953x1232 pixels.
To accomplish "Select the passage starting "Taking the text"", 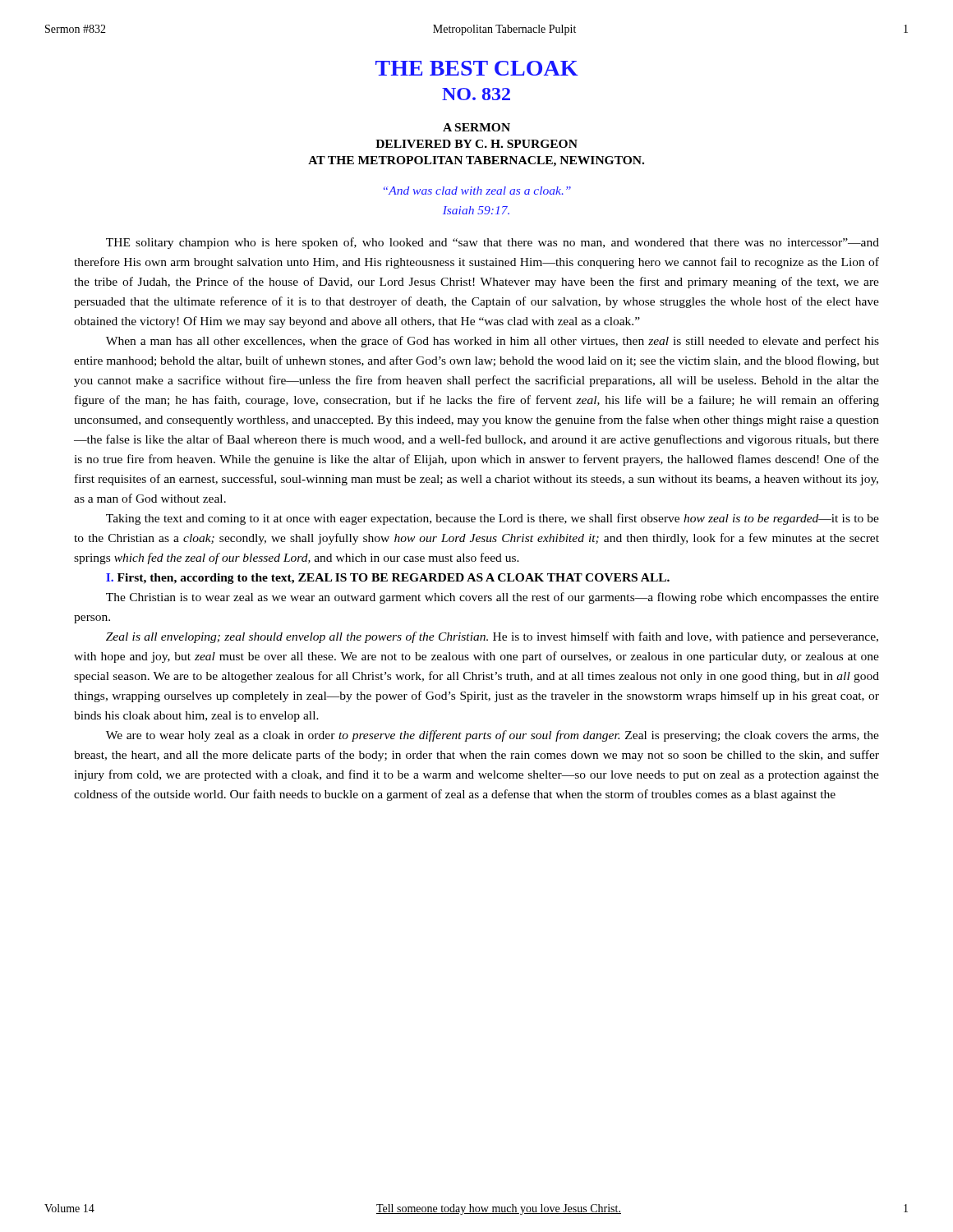I will pos(476,538).
